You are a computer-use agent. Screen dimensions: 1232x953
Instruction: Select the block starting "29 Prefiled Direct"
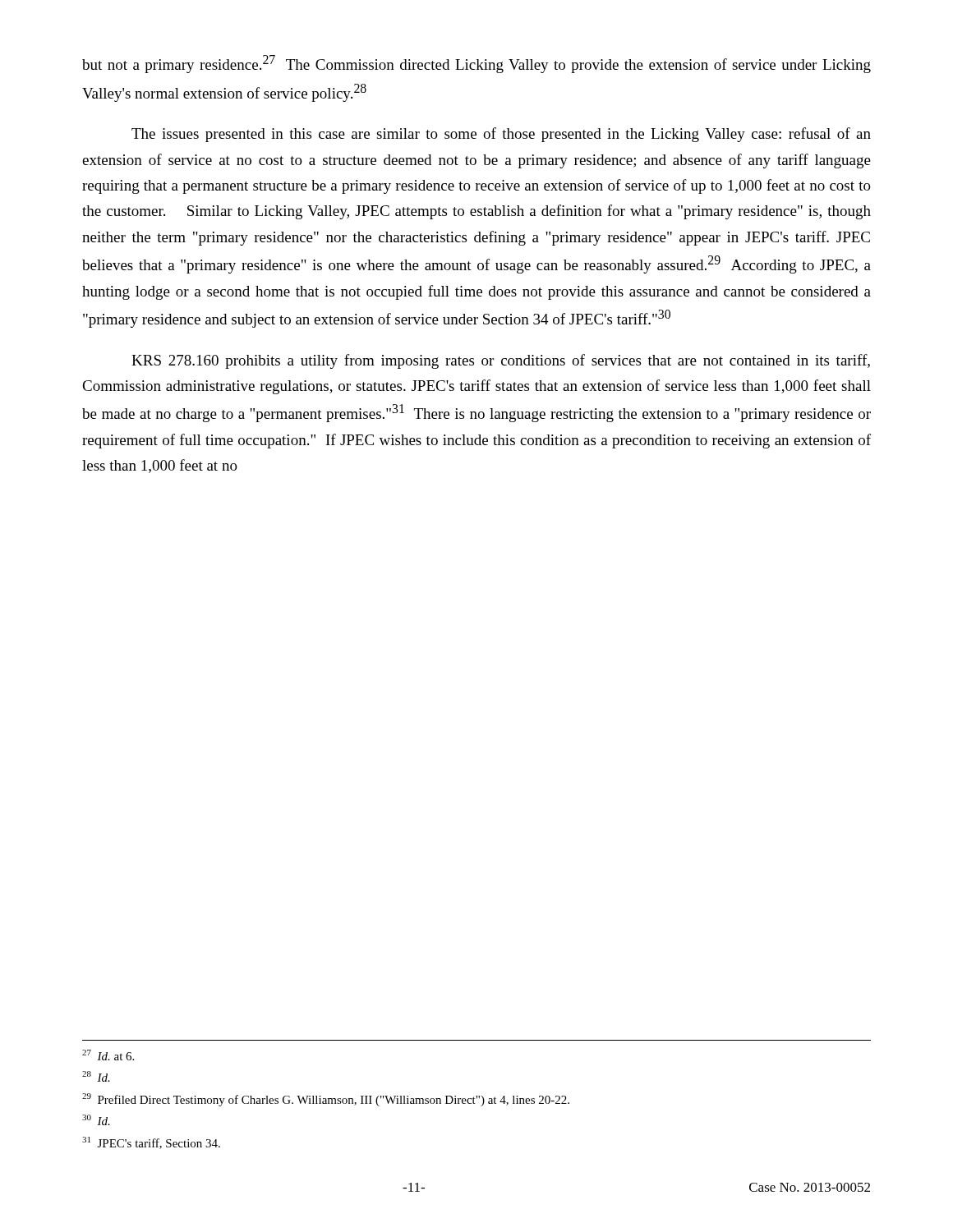click(x=326, y=1098)
